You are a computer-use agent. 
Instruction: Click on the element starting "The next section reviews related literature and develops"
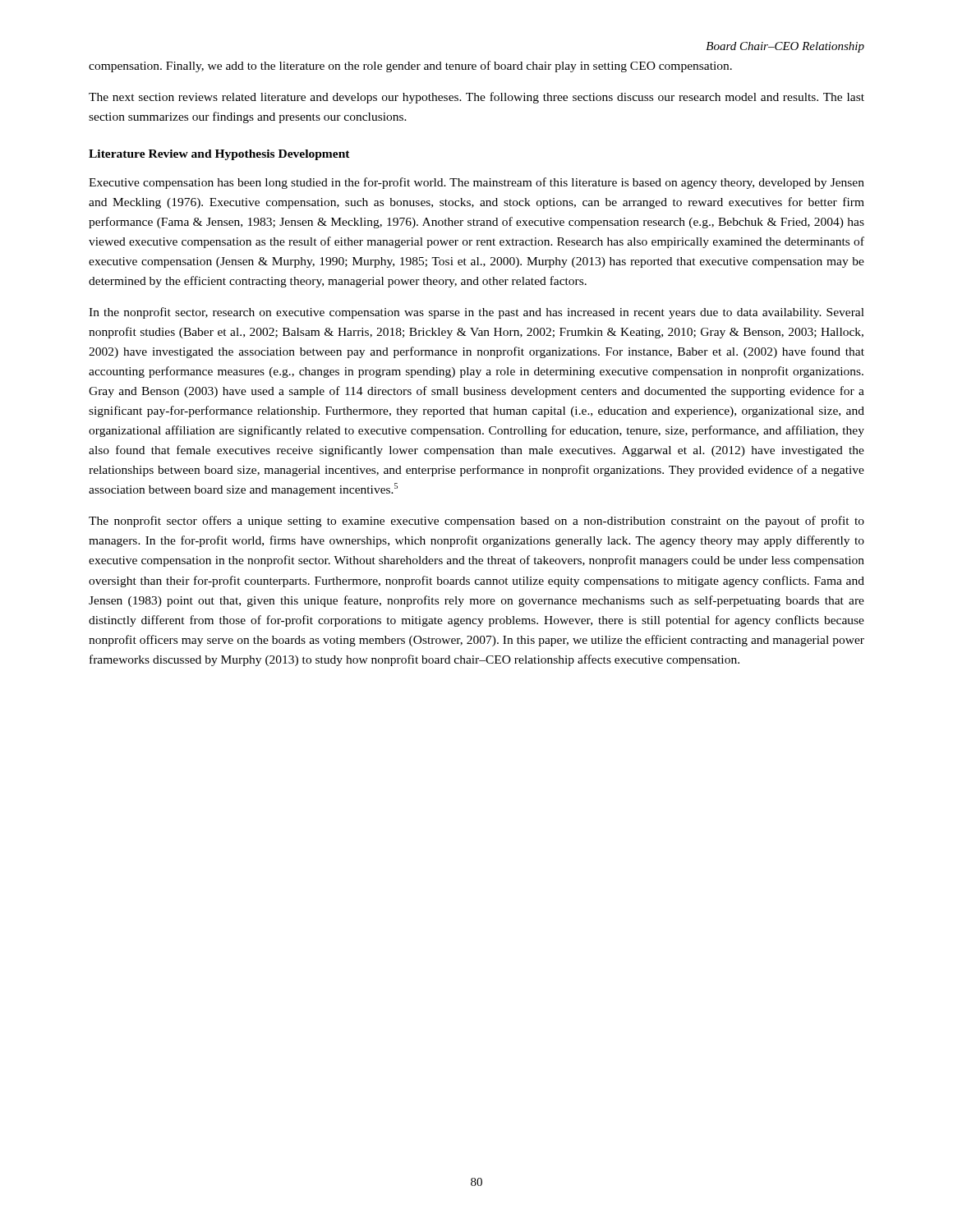point(476,107)
